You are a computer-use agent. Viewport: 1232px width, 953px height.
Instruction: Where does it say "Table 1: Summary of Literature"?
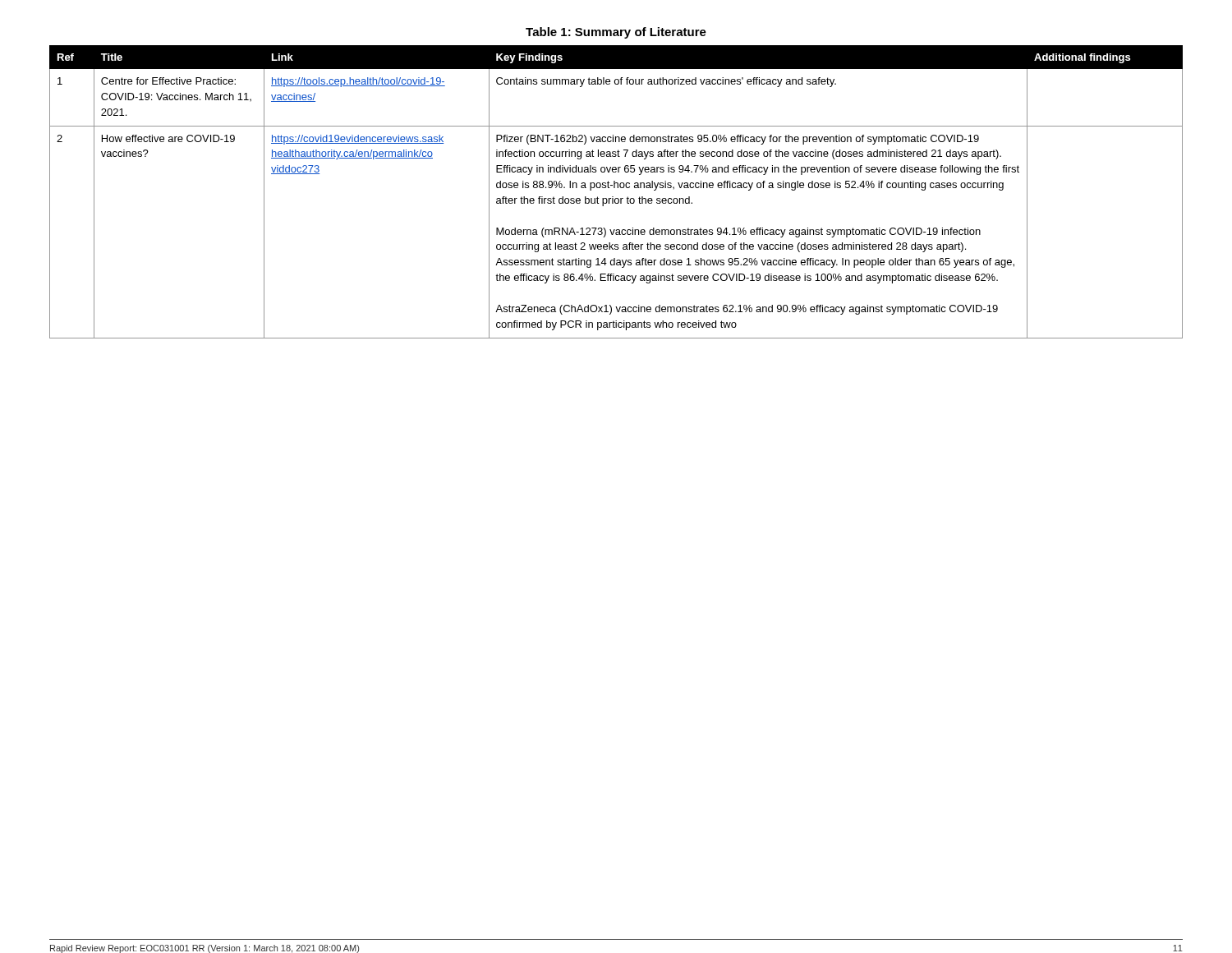(616, 32)
